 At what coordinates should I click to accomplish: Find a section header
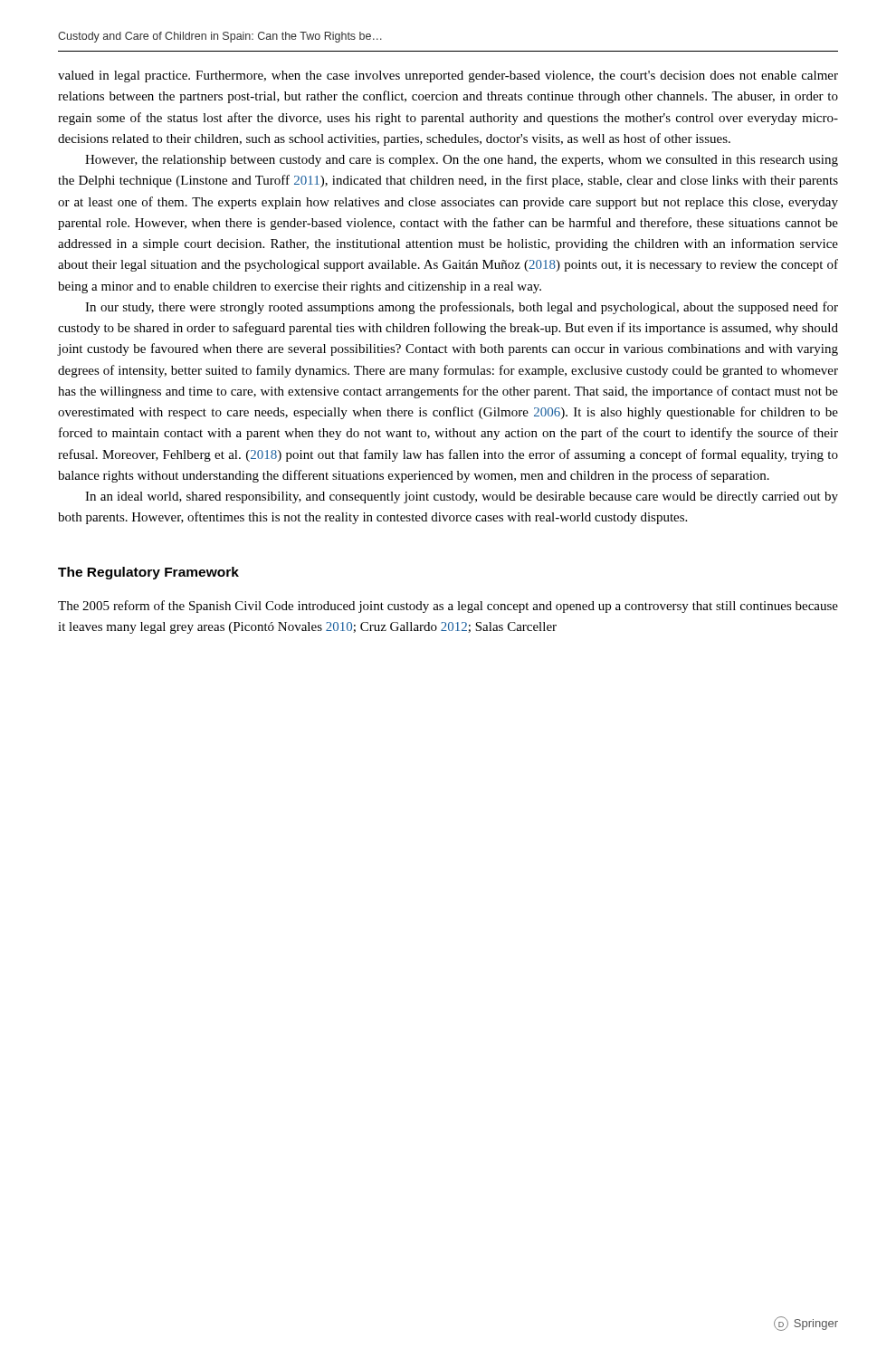point(448,572)
